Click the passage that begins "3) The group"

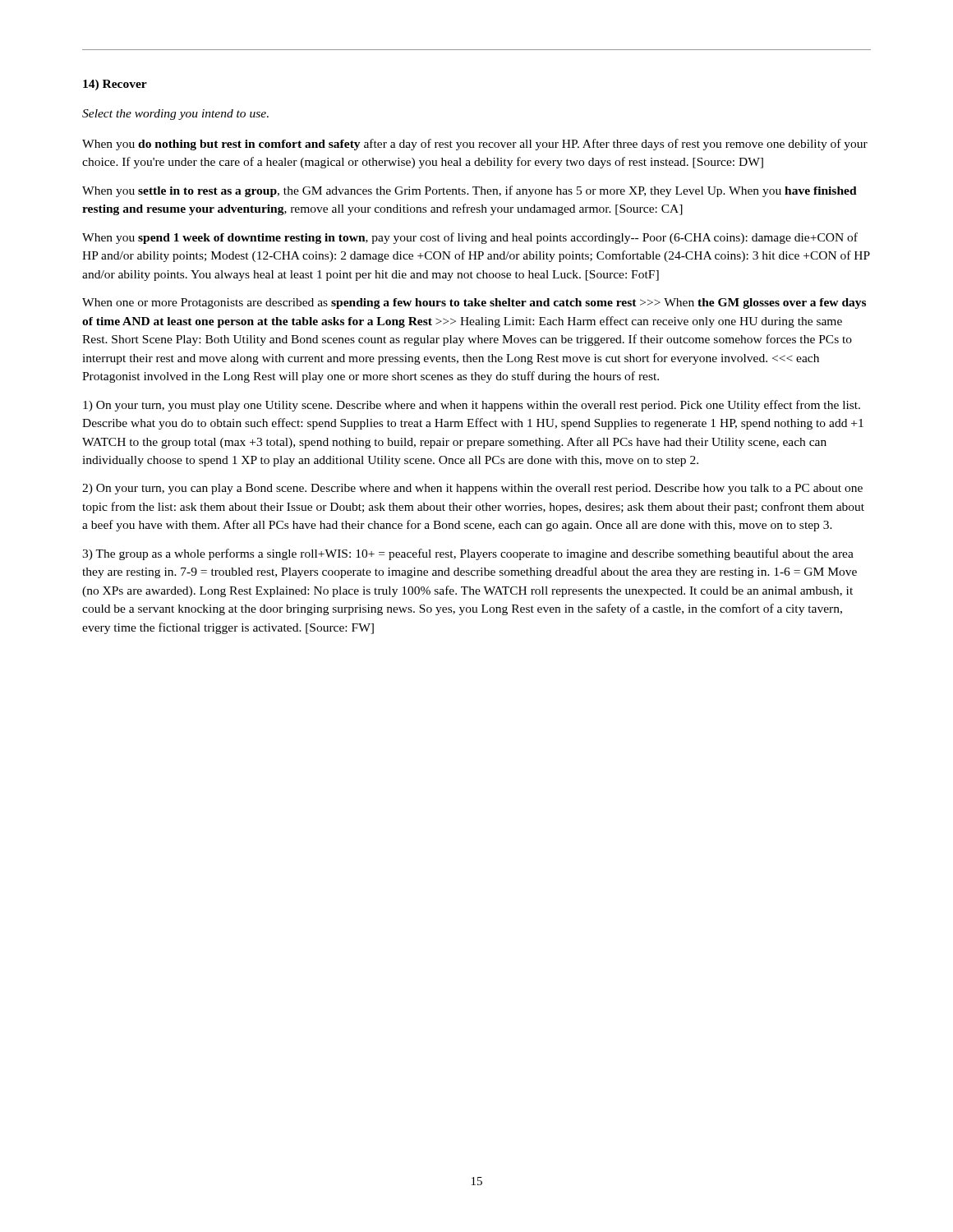470,590
